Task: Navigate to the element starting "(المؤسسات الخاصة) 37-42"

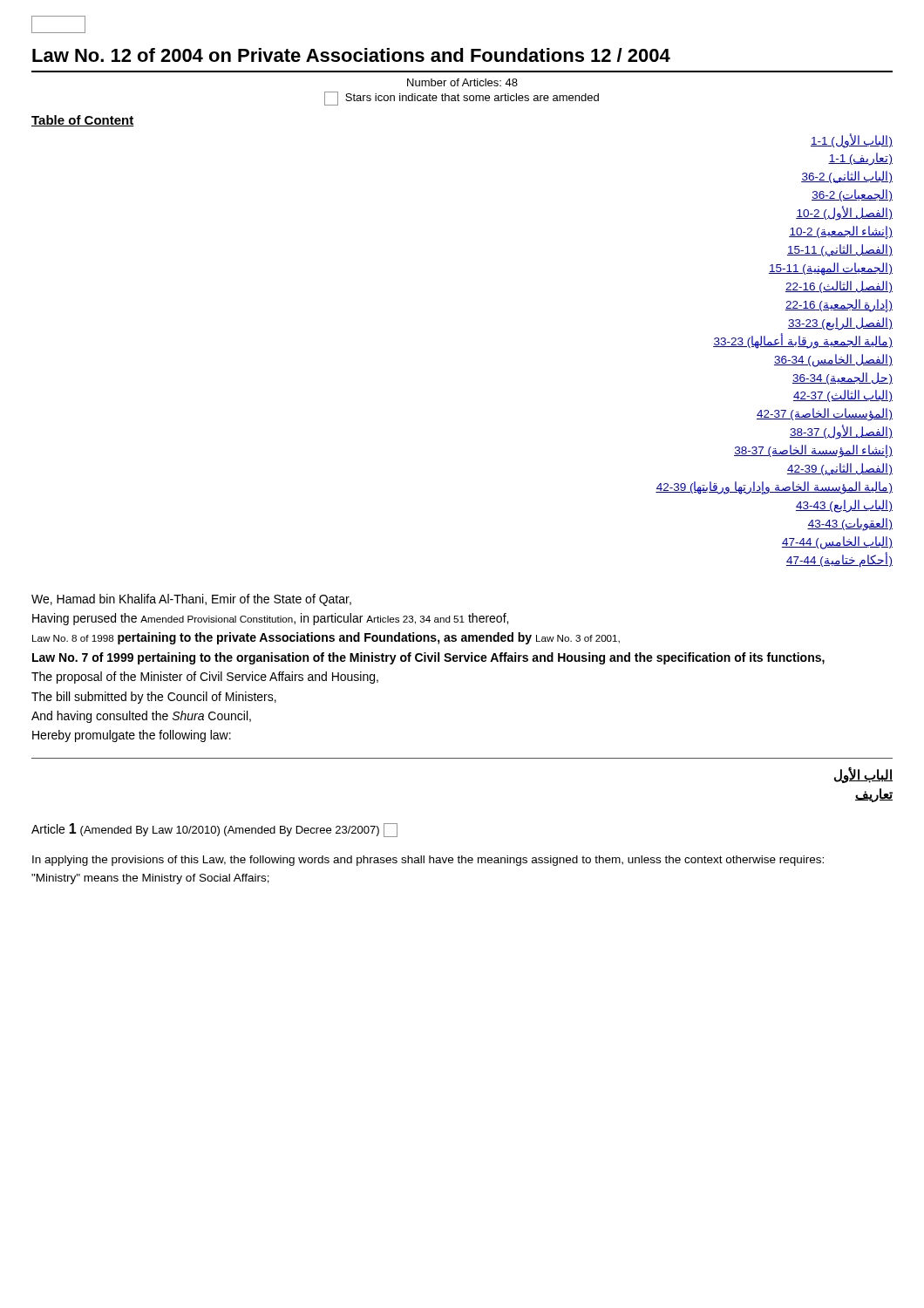Action: [825, 414]
